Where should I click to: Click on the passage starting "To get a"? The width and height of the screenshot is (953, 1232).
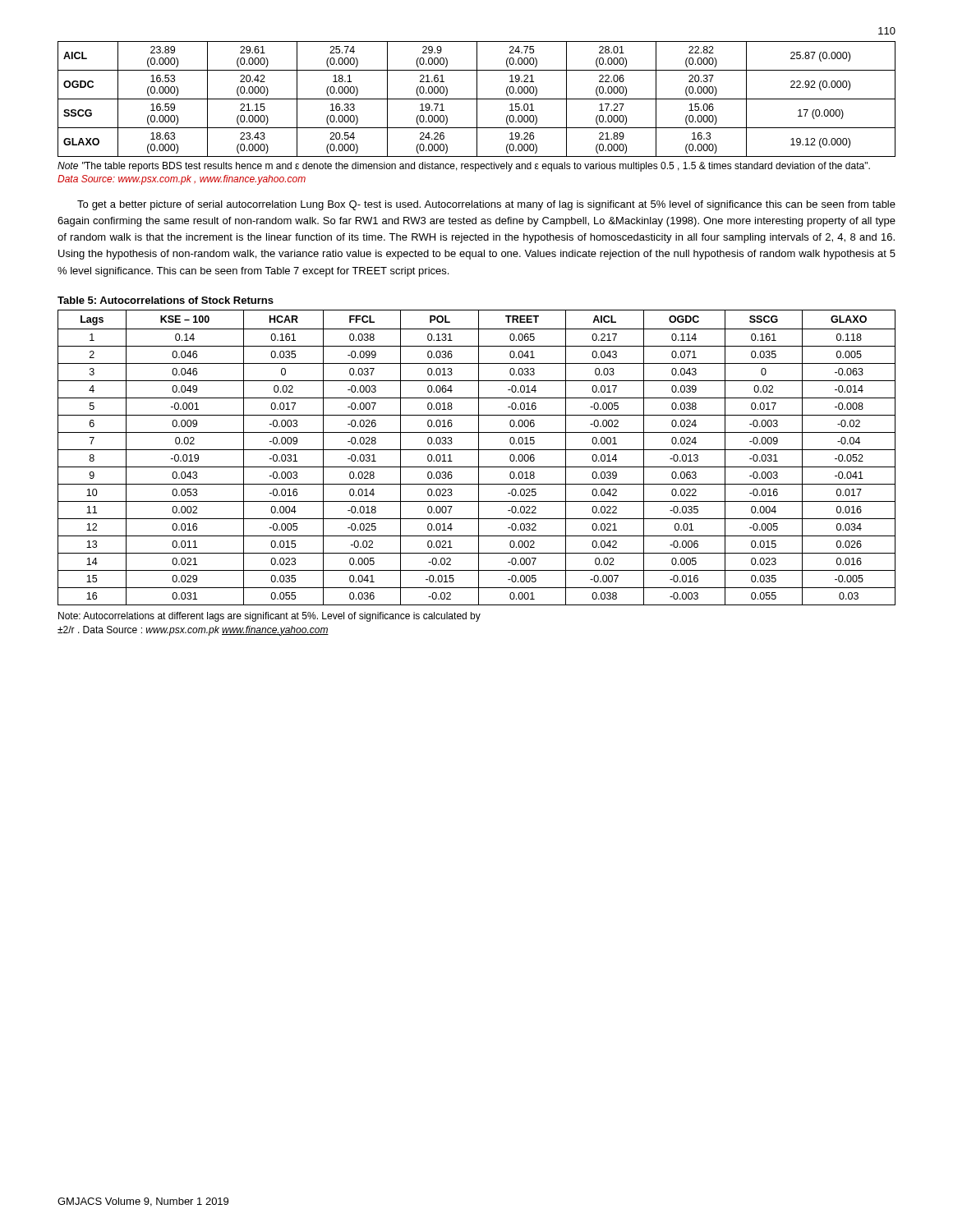[x=476, y=237]
